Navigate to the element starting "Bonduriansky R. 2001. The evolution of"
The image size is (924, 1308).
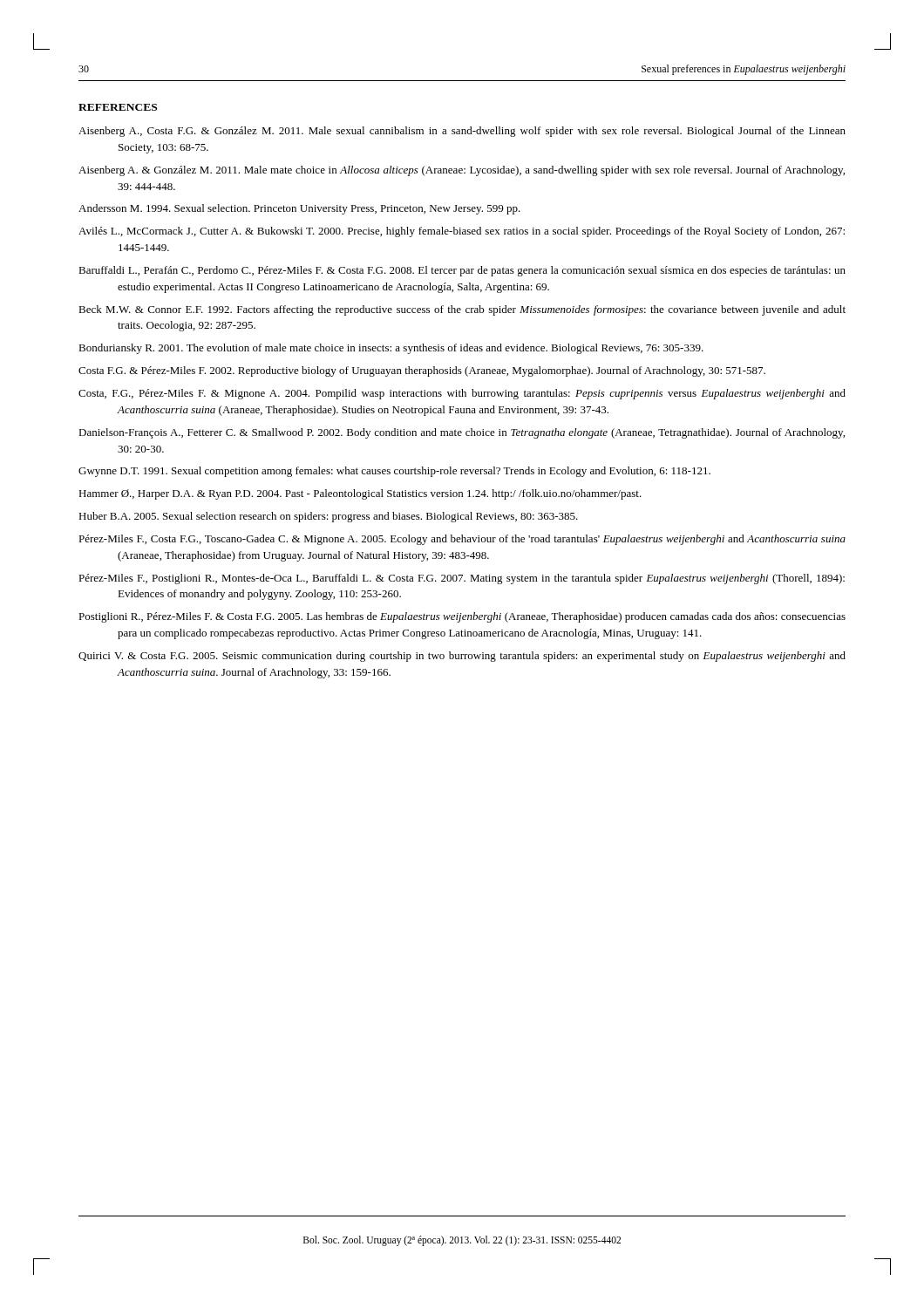pos(391,348)
